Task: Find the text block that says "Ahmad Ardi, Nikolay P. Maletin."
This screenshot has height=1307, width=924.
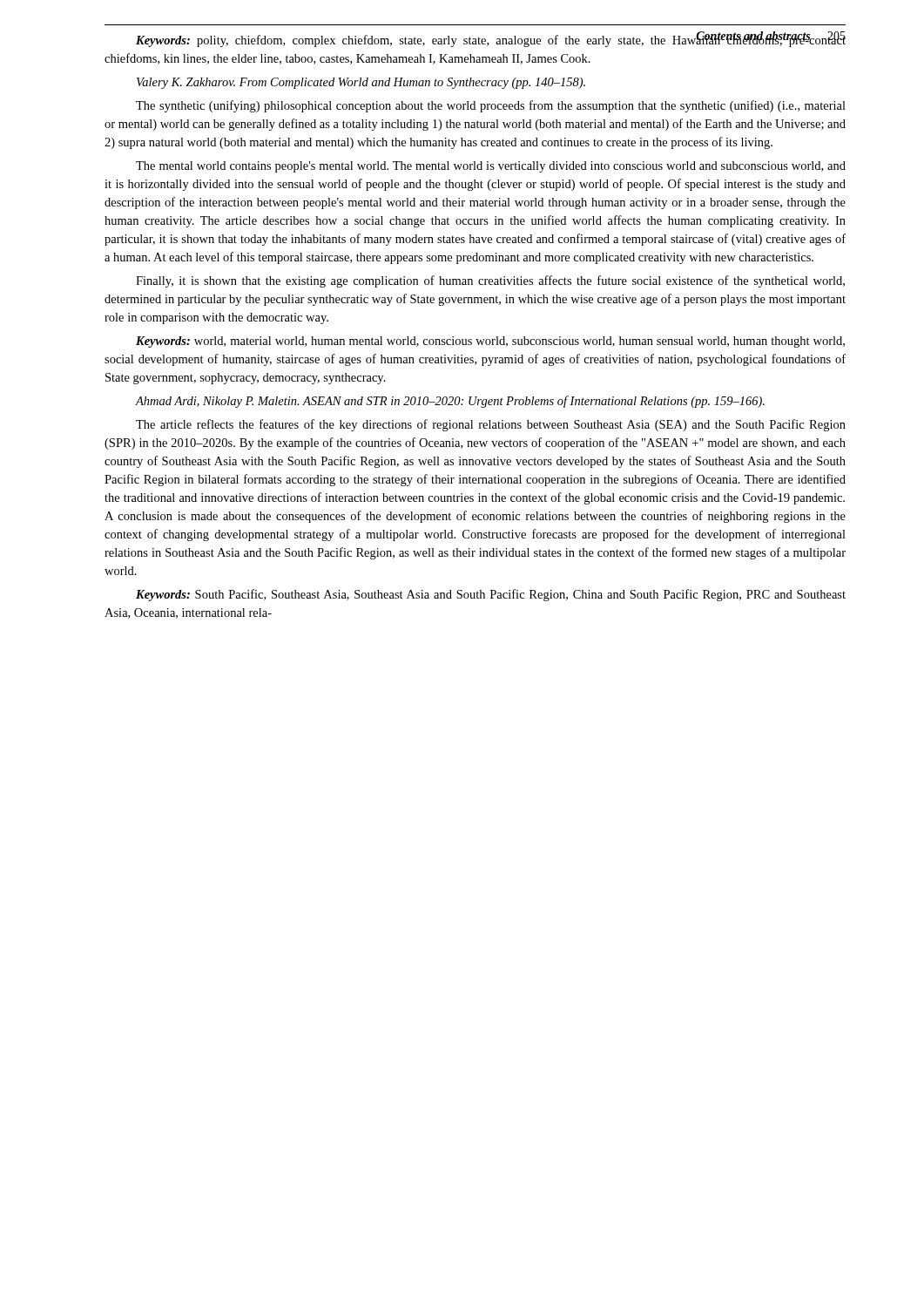Action: (475, 402)
